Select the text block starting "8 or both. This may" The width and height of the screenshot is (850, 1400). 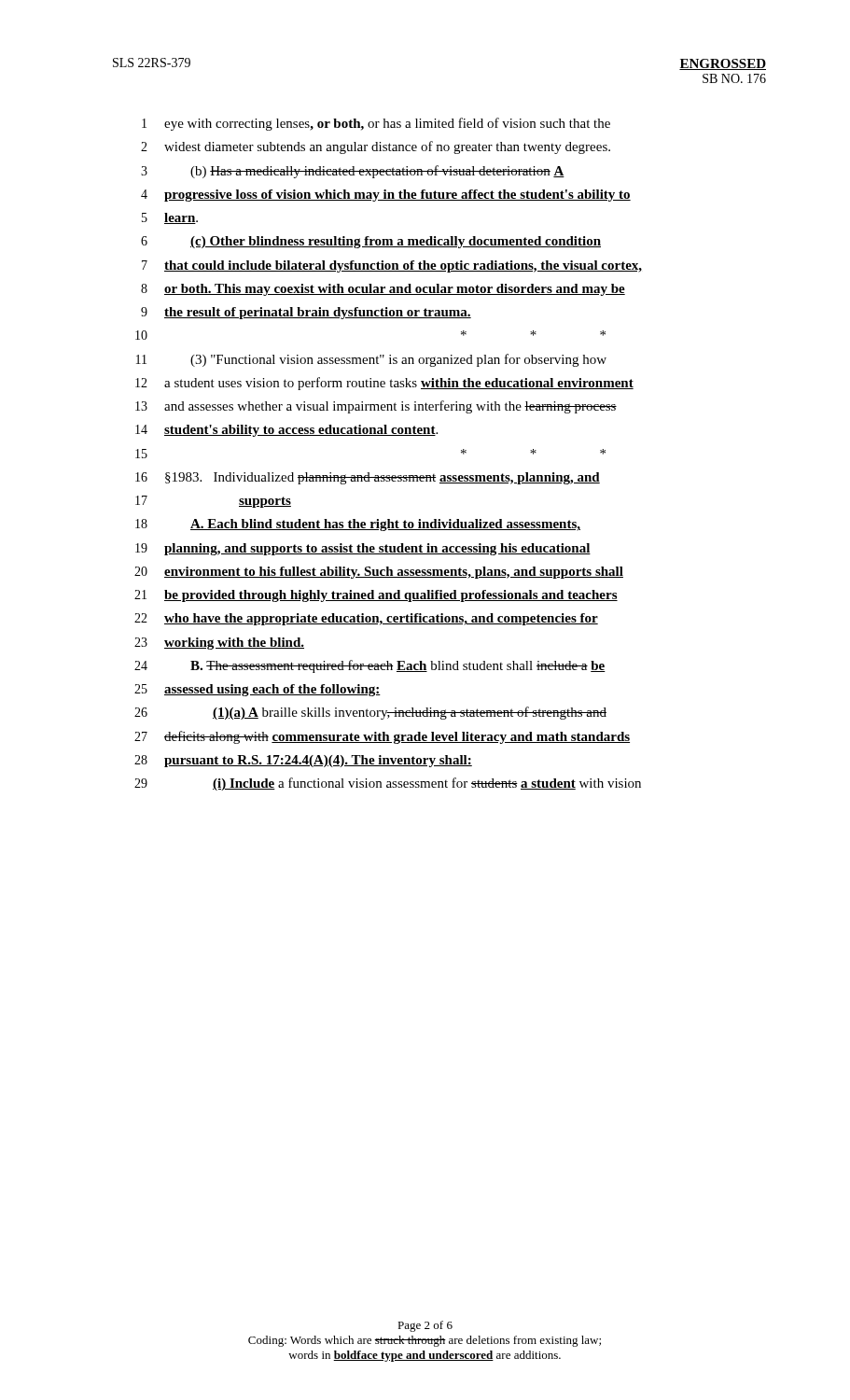click(439, 289)
